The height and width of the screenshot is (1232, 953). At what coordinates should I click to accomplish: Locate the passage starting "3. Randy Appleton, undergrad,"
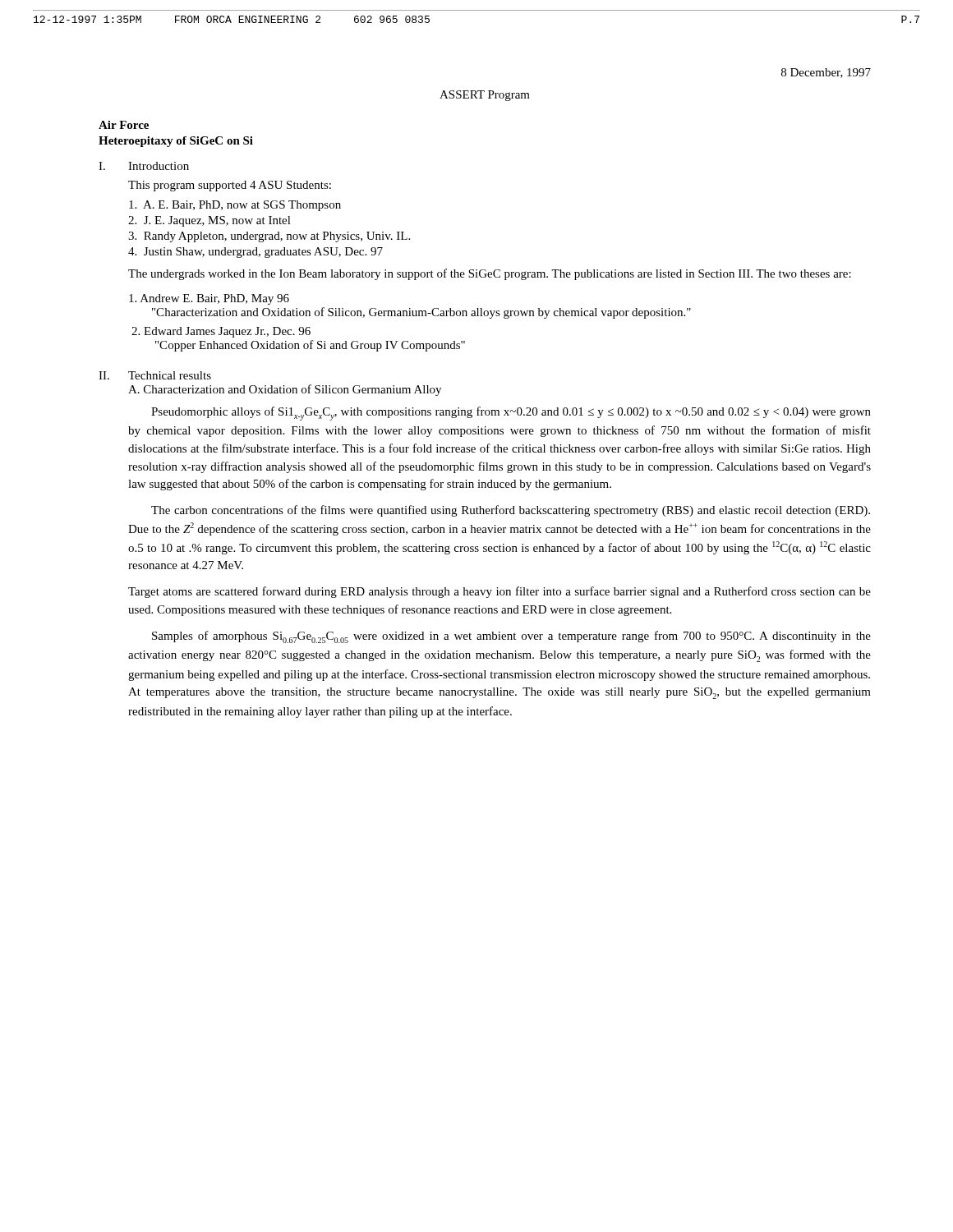point(270,235)
